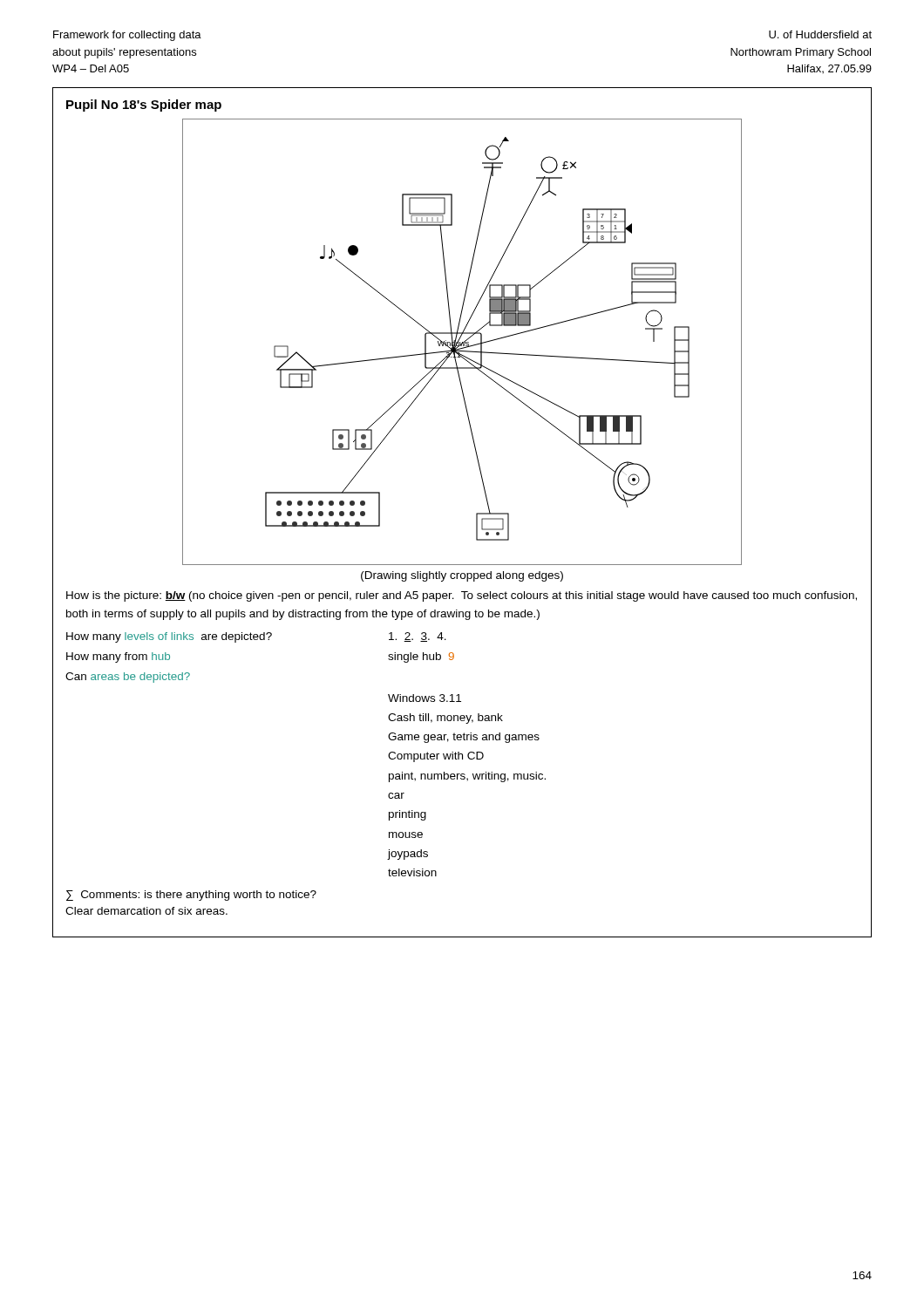
Task: Point to the element starting "Game gear, tetris and games"
Action: pos(464,737)
